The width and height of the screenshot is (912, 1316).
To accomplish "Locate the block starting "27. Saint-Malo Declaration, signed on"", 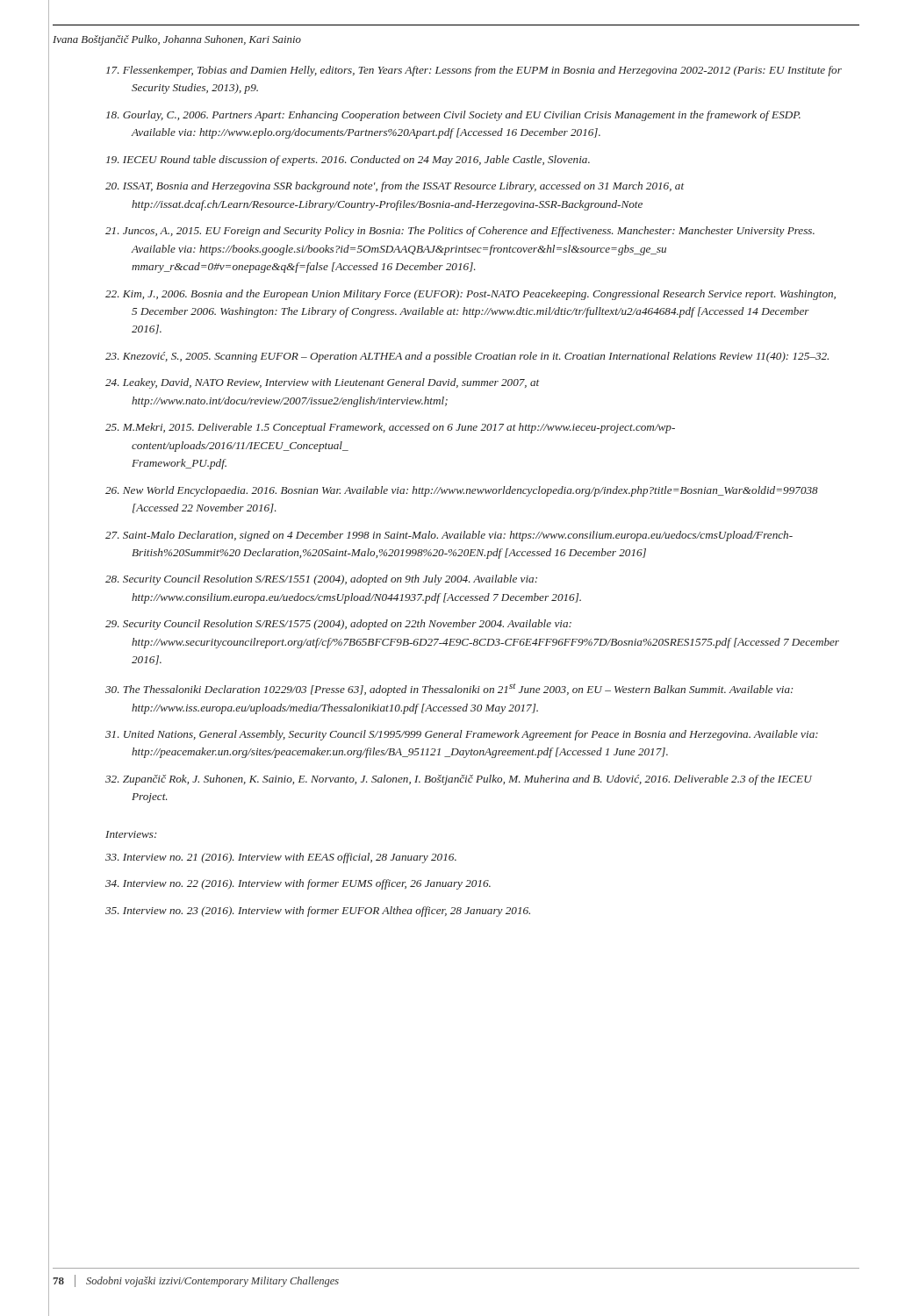I will coord(449,543).
